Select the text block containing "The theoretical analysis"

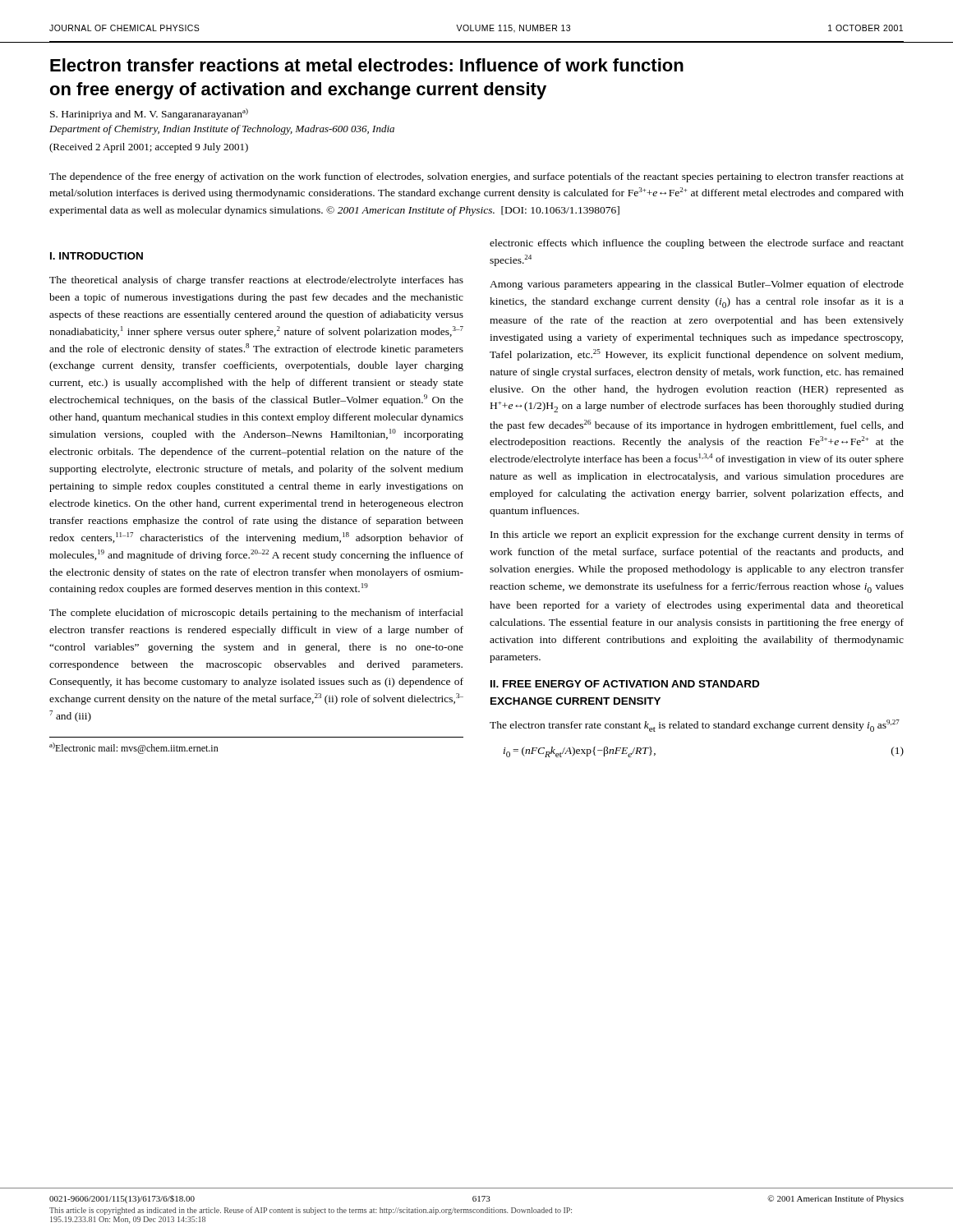pos(256,498)
